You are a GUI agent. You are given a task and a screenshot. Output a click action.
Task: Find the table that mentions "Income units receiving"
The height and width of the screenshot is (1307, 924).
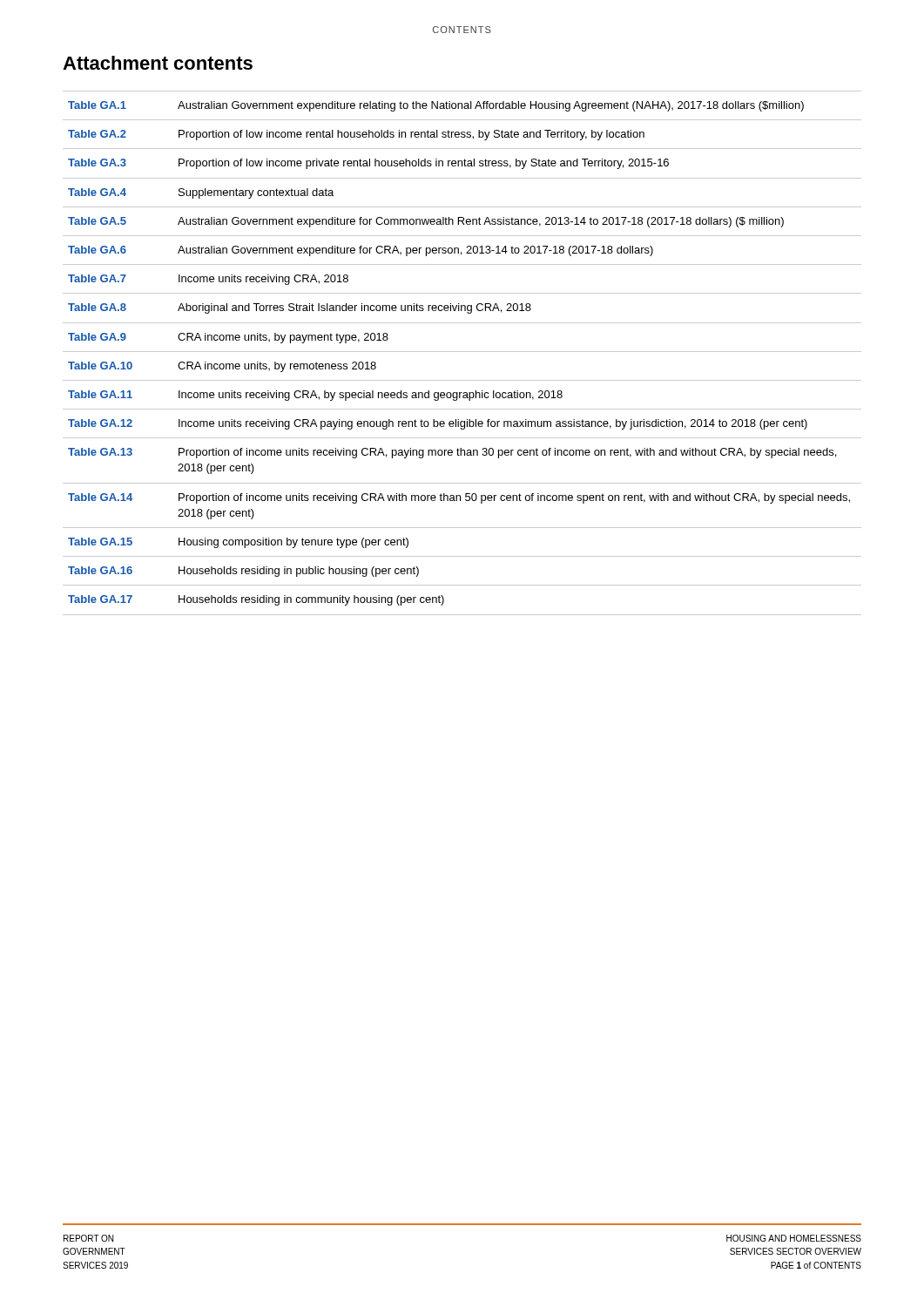click(462, 353)
